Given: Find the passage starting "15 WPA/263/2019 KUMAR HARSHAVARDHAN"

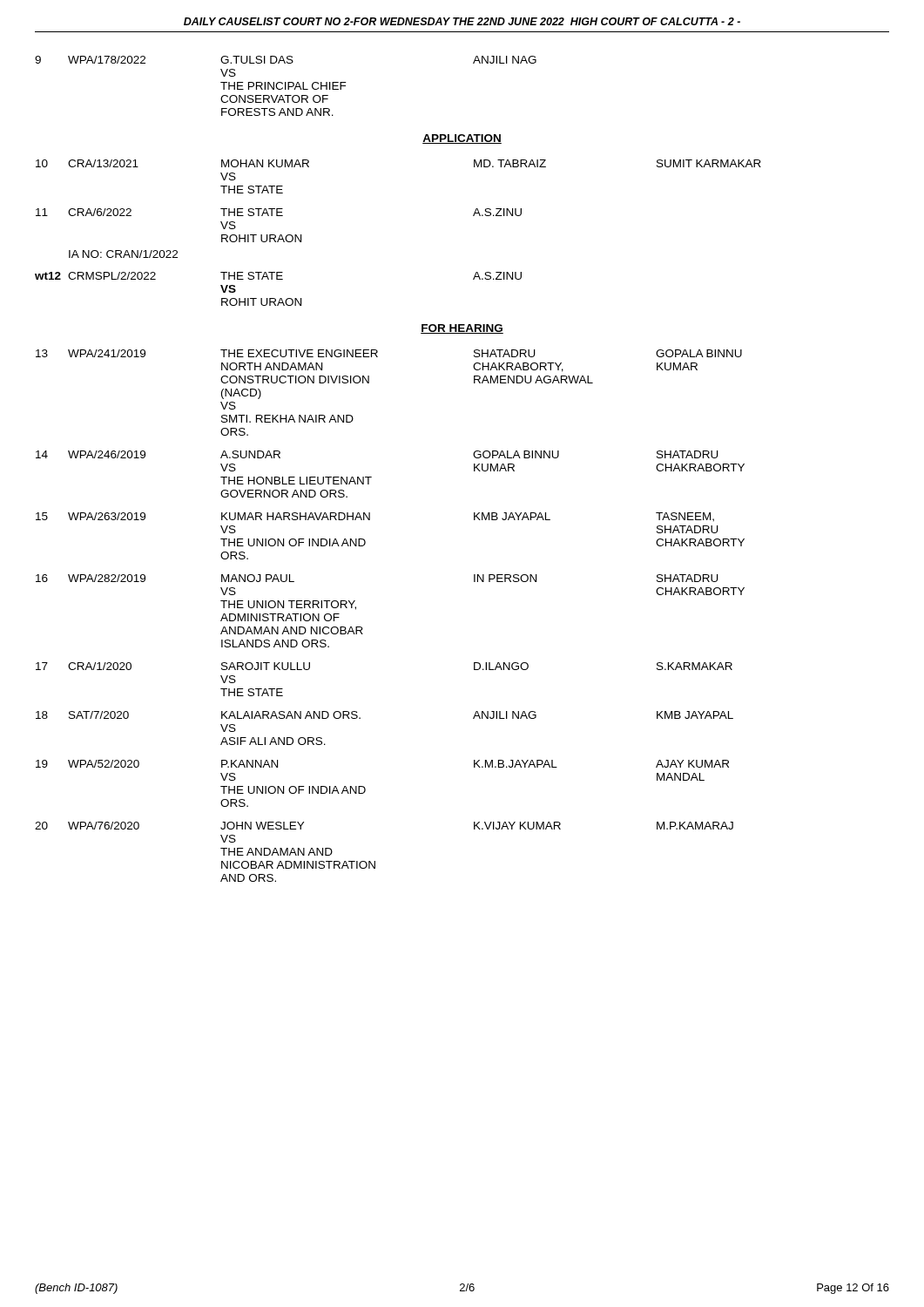Looking at the screenshot, I should click(94, 517).
